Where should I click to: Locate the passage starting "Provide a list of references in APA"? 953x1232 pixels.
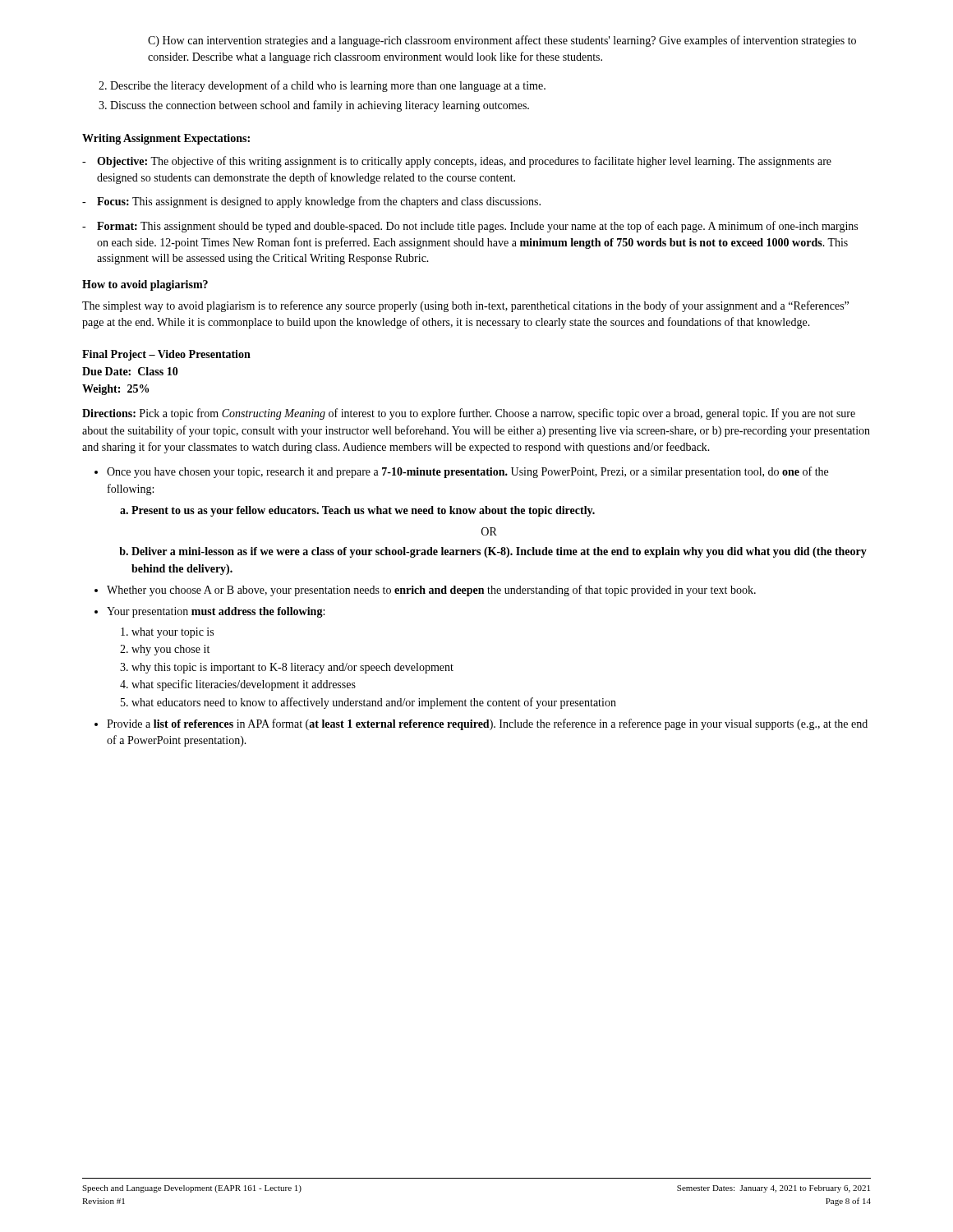(x=487, y=732)
